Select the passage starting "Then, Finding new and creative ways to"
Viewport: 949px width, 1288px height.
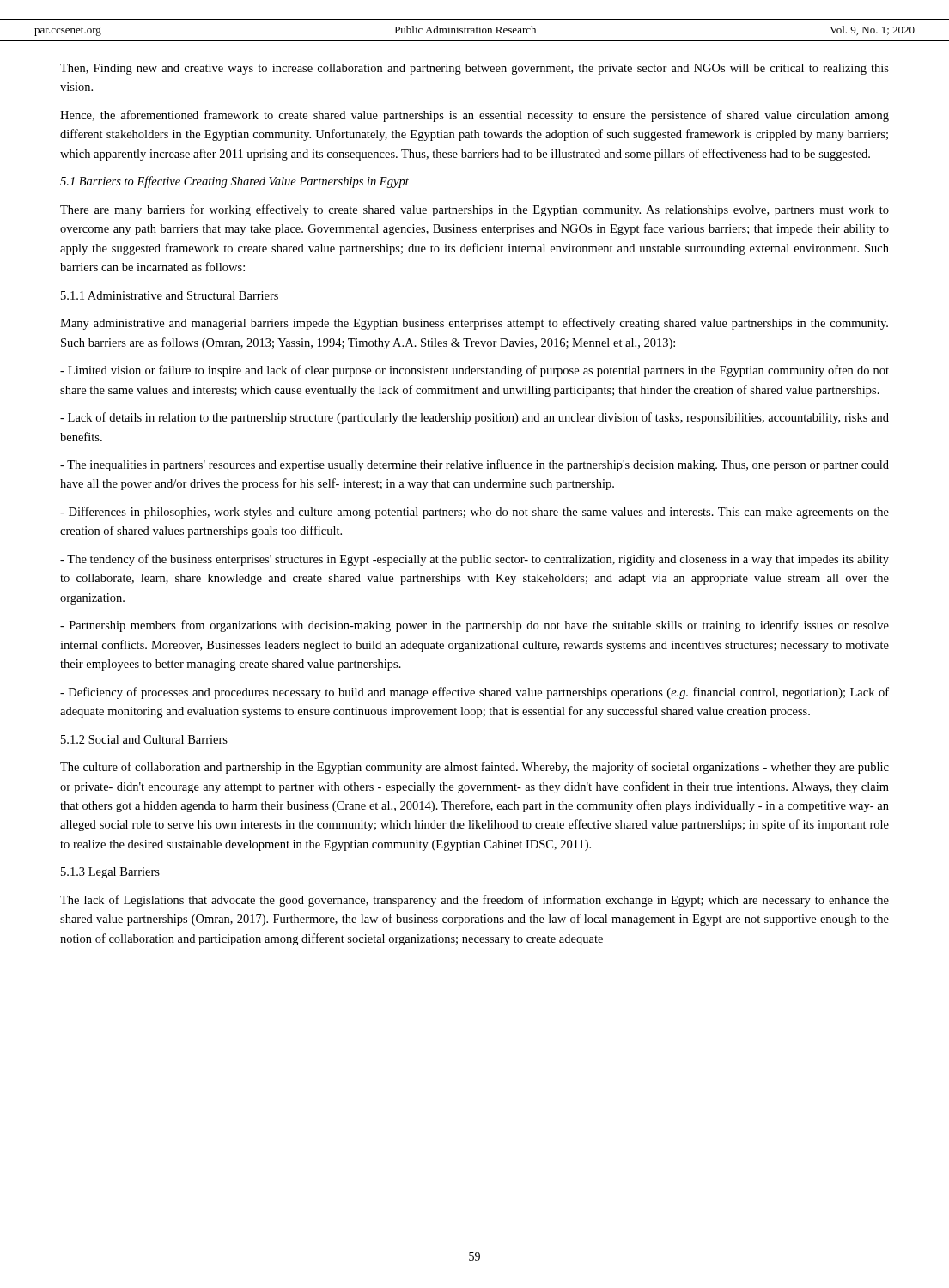click(x=474, y=78)
